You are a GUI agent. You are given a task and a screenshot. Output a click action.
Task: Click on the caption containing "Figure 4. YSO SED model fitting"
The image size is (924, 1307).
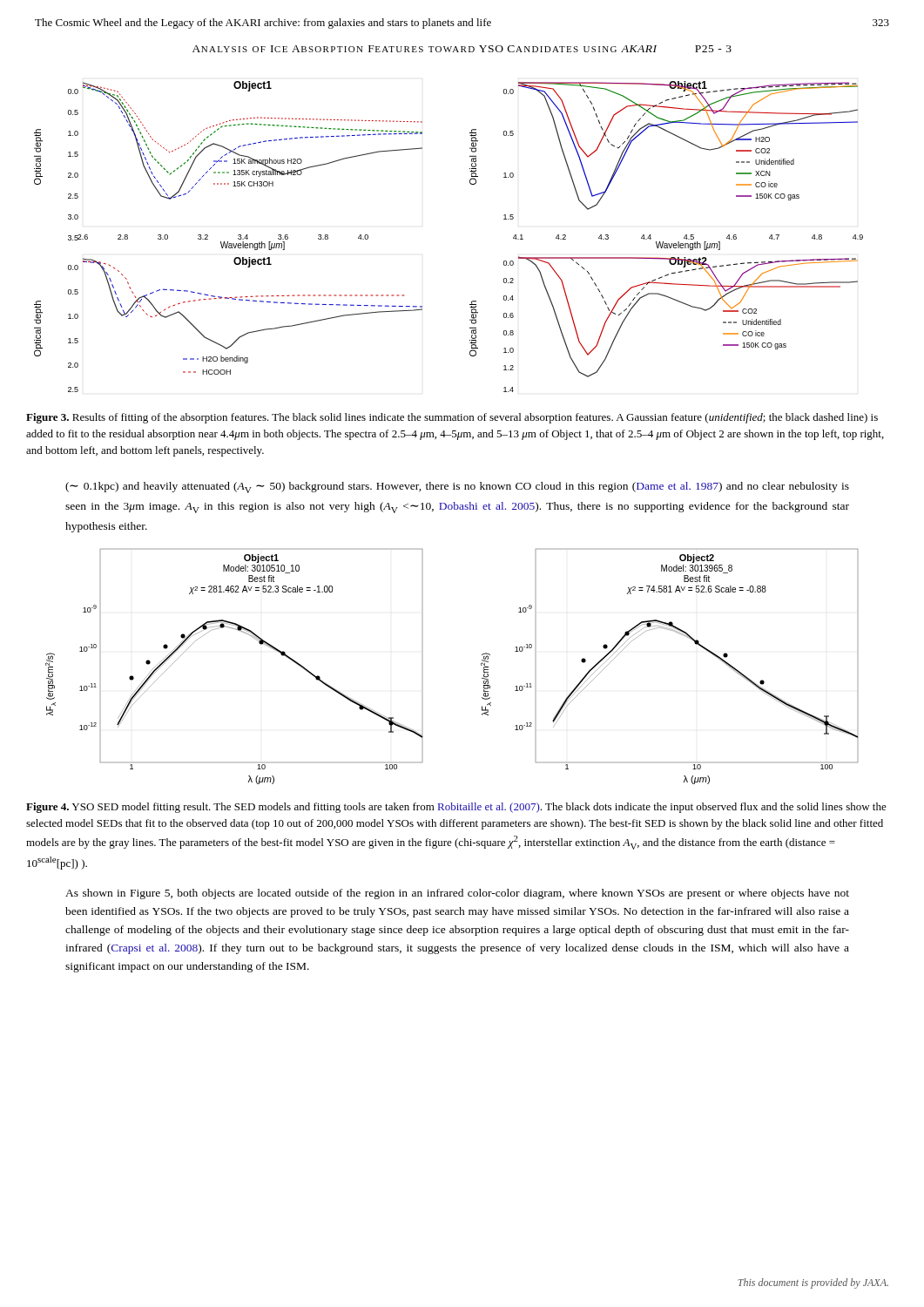[456, 835]
